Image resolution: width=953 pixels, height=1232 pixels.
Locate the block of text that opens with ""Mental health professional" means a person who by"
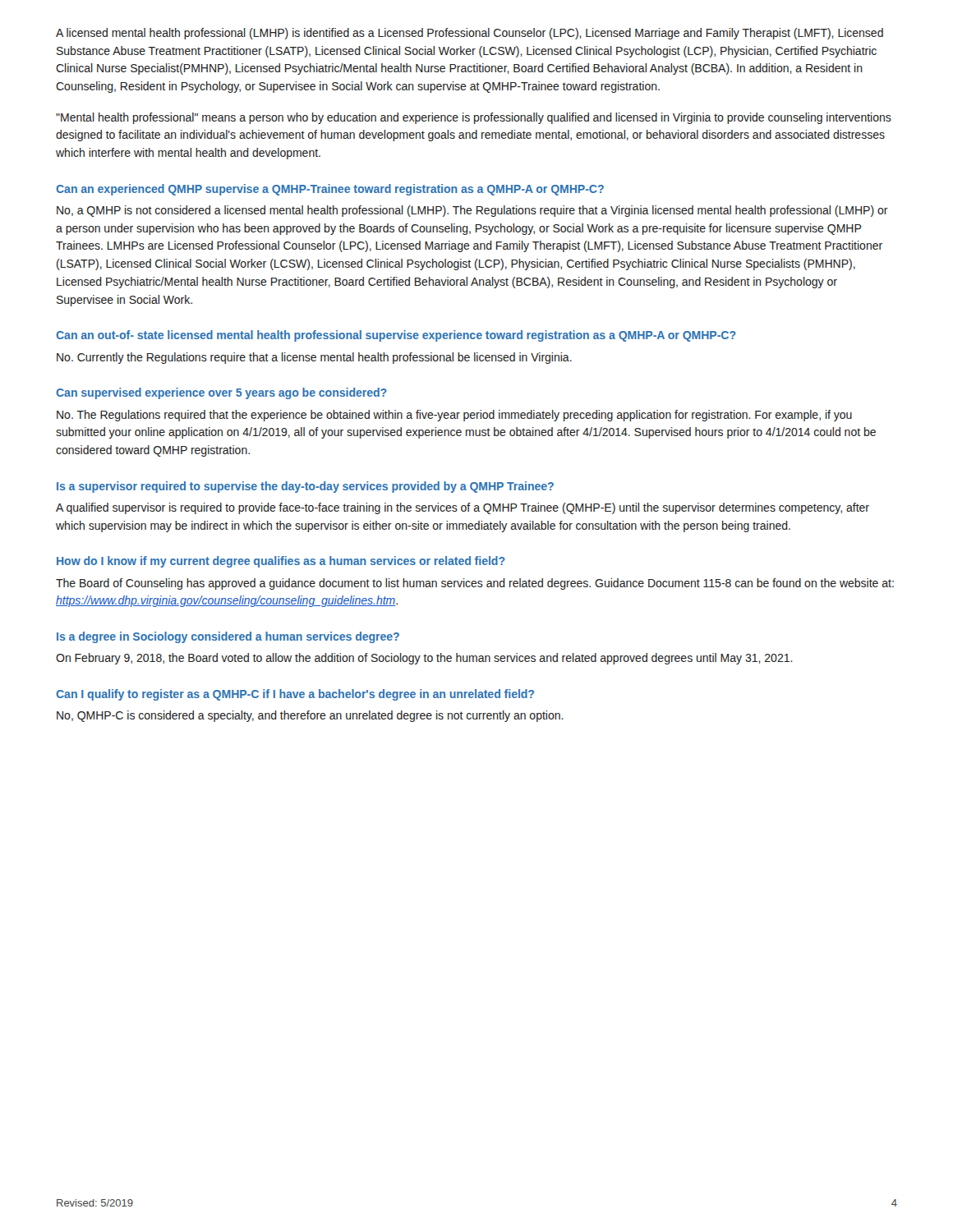pyautogui.click(x=473, y=135)
